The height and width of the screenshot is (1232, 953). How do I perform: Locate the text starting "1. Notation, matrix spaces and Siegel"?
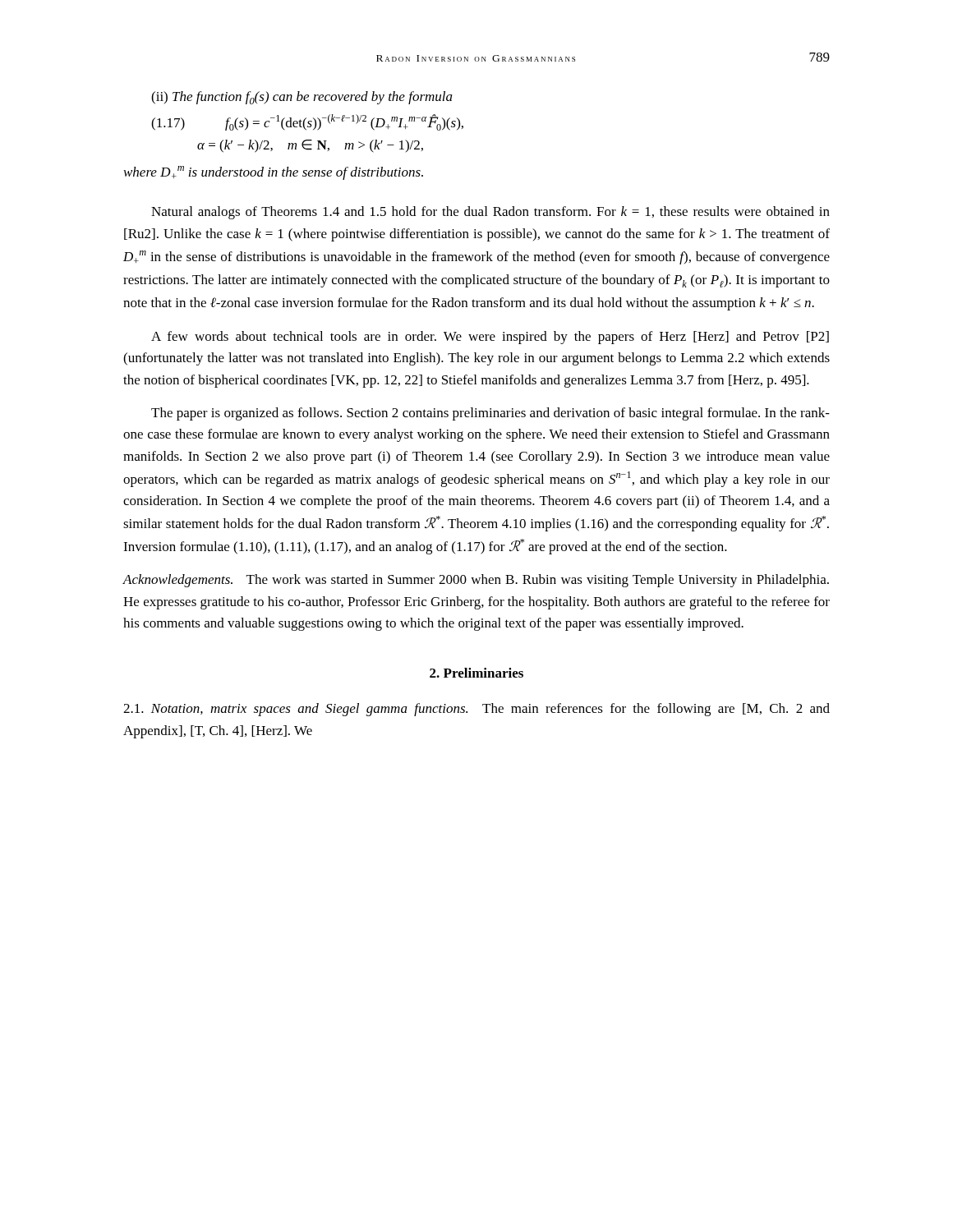476,720
